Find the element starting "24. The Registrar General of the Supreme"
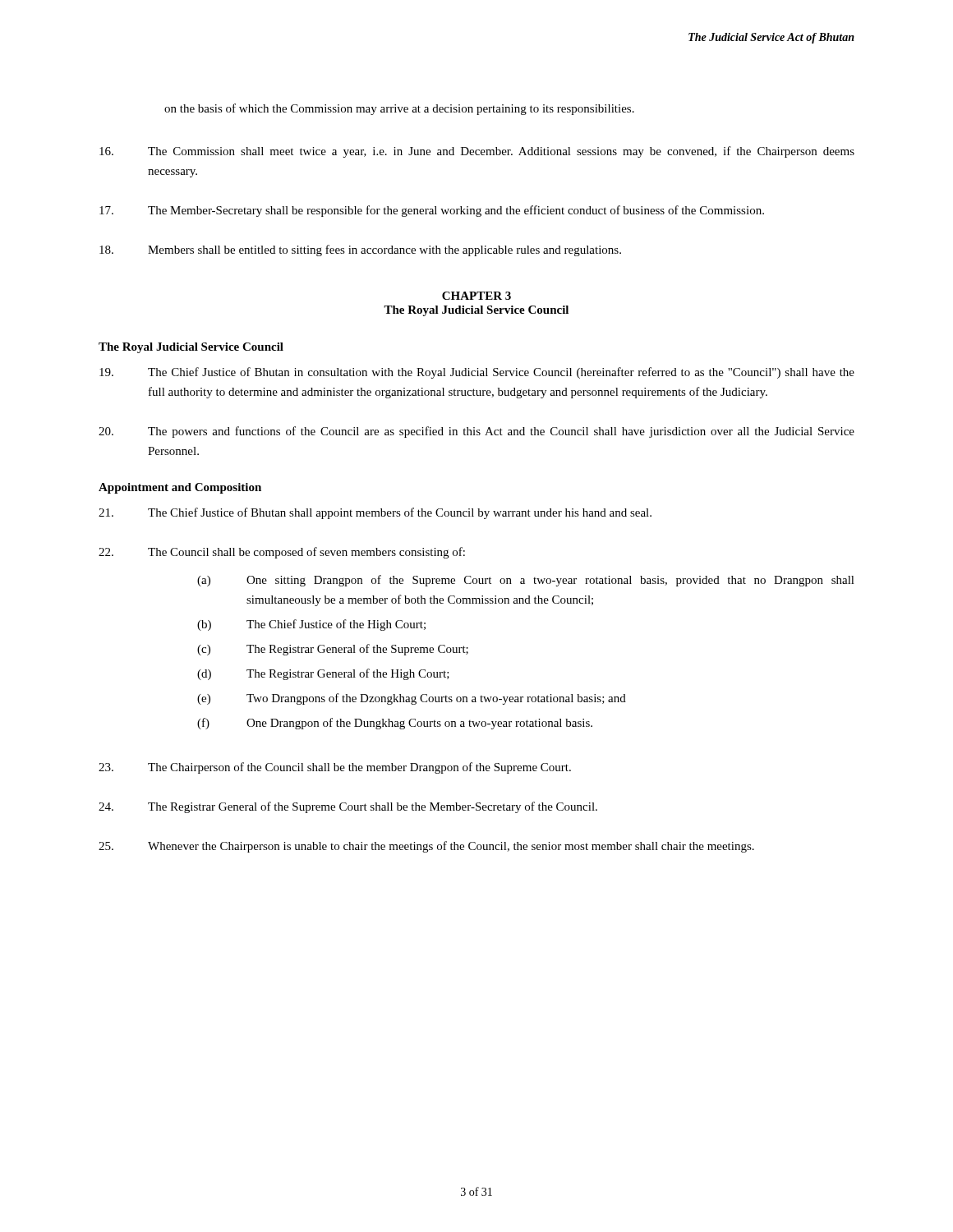The image size is (953, 1232). point(476,807)
